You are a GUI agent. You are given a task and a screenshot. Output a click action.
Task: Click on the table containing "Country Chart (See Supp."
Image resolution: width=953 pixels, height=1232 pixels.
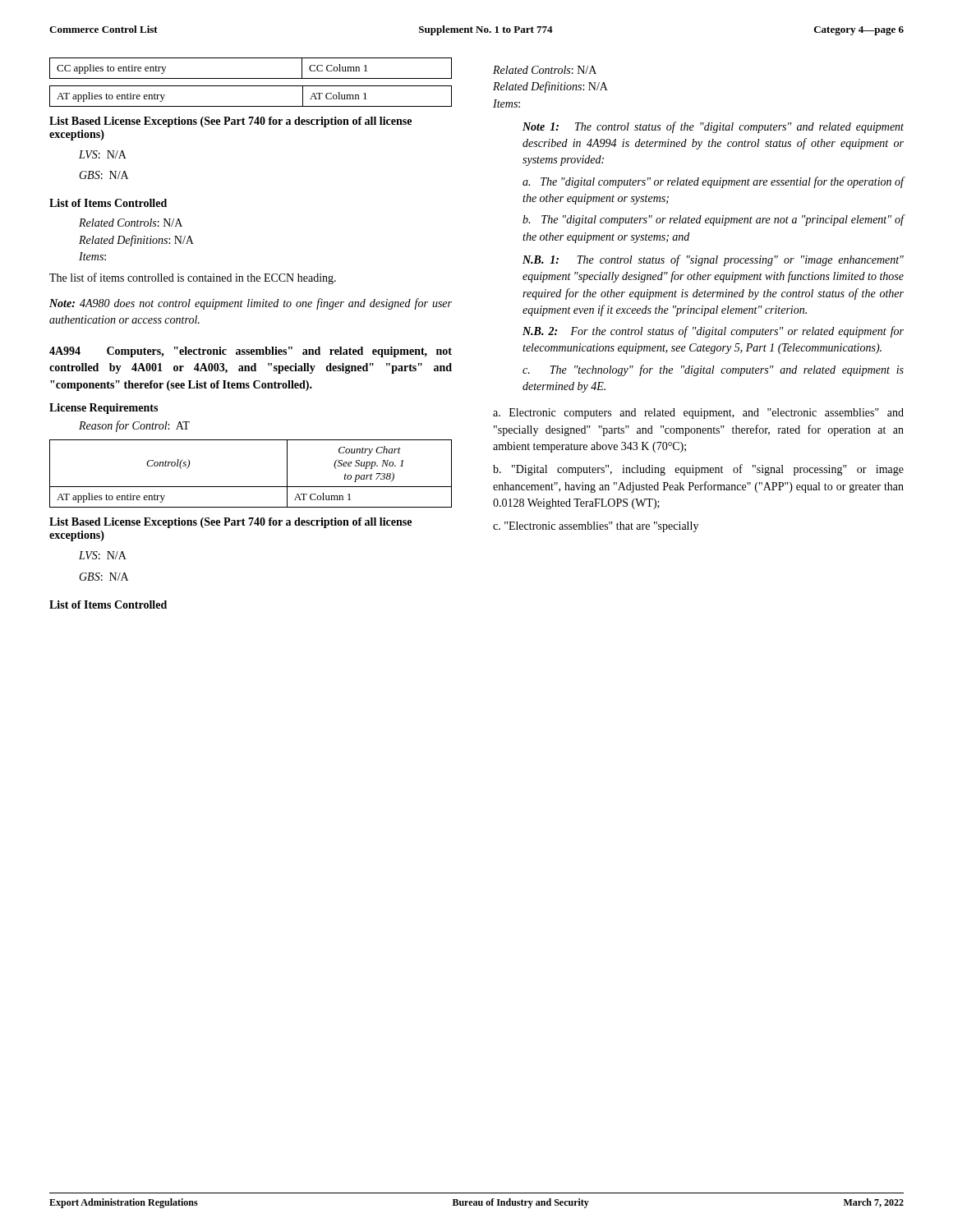coord(251,474)
